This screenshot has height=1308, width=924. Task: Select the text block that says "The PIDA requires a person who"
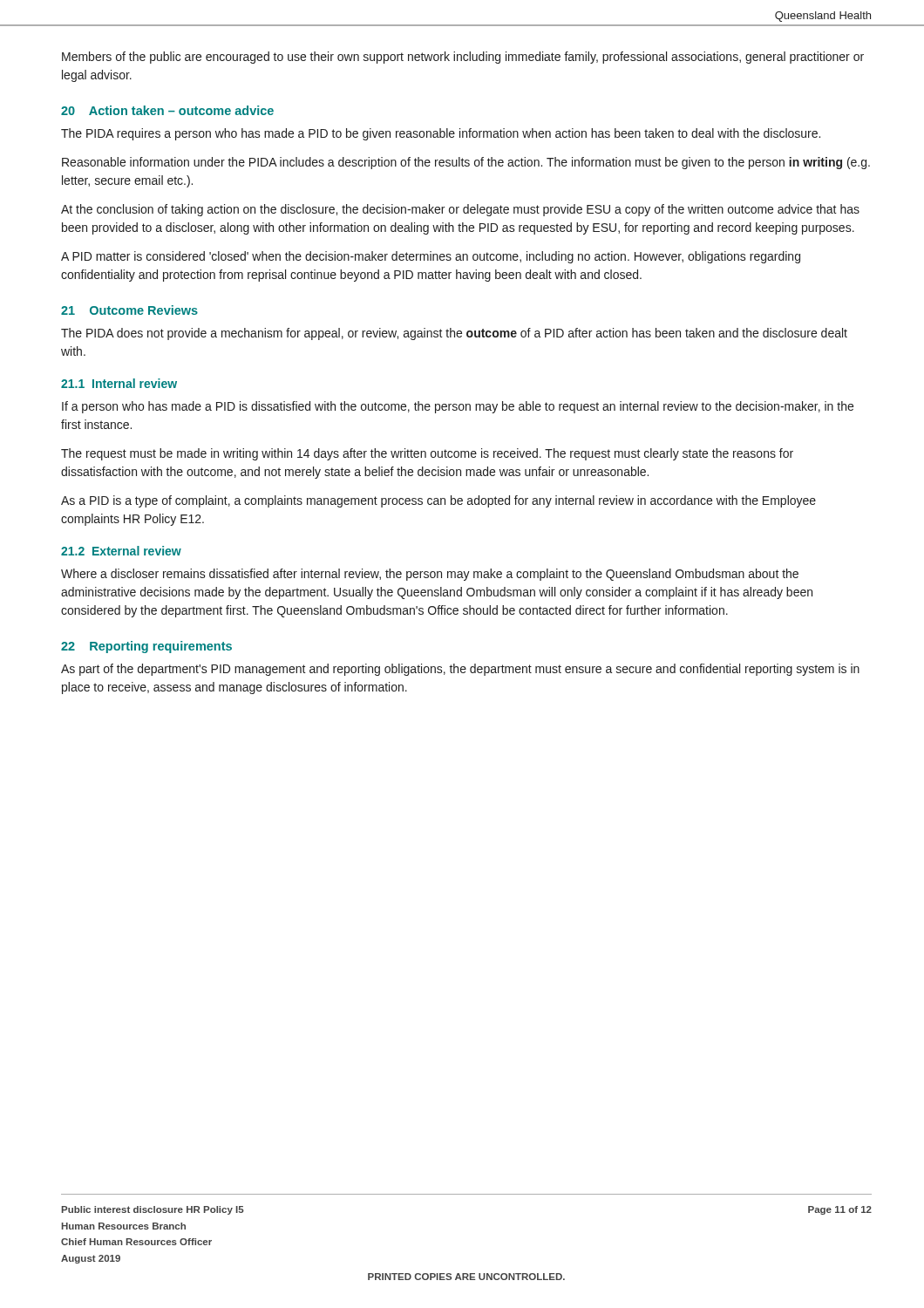click(466, 134)
